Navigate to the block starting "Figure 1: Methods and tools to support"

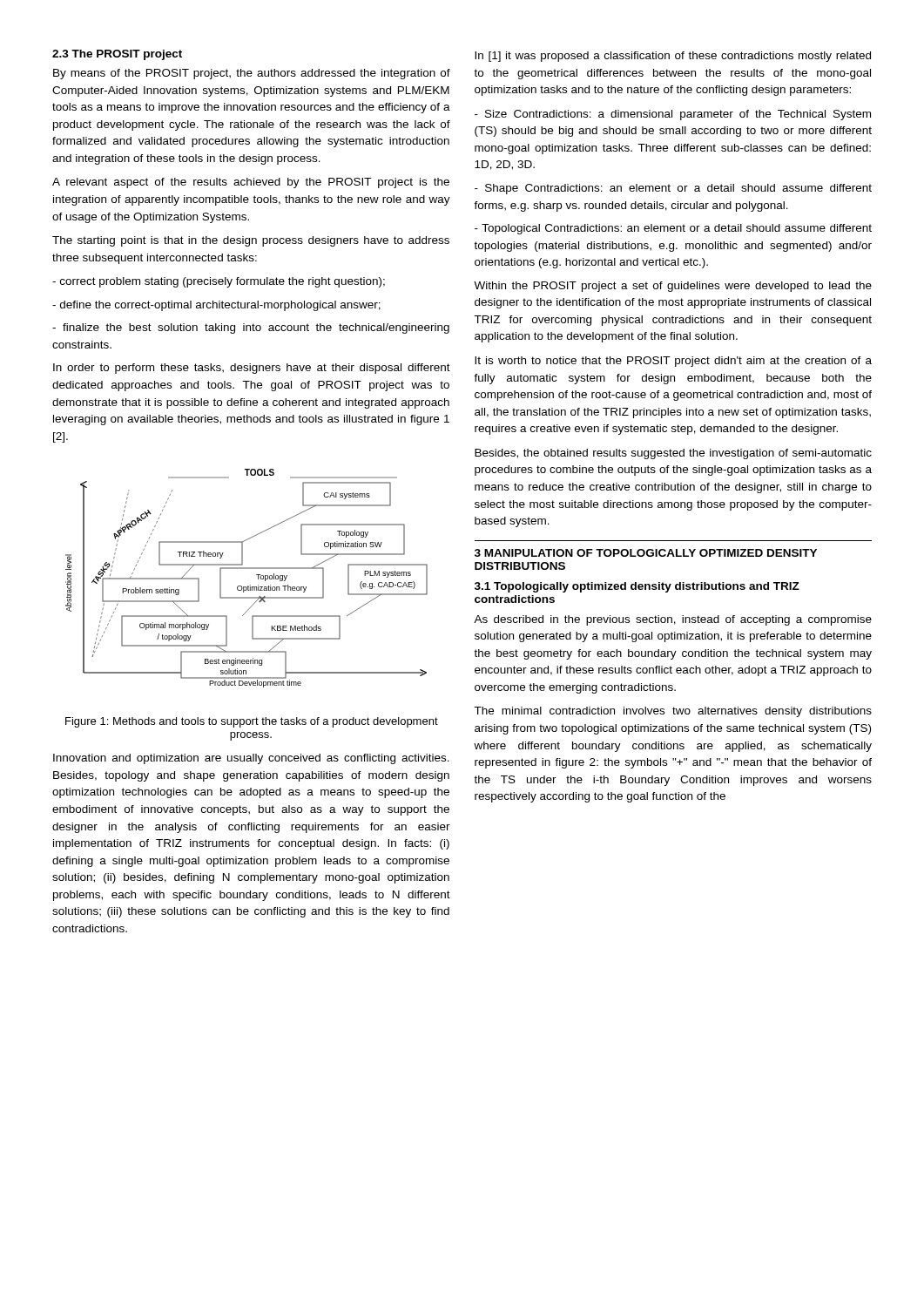tap(251, 728)
